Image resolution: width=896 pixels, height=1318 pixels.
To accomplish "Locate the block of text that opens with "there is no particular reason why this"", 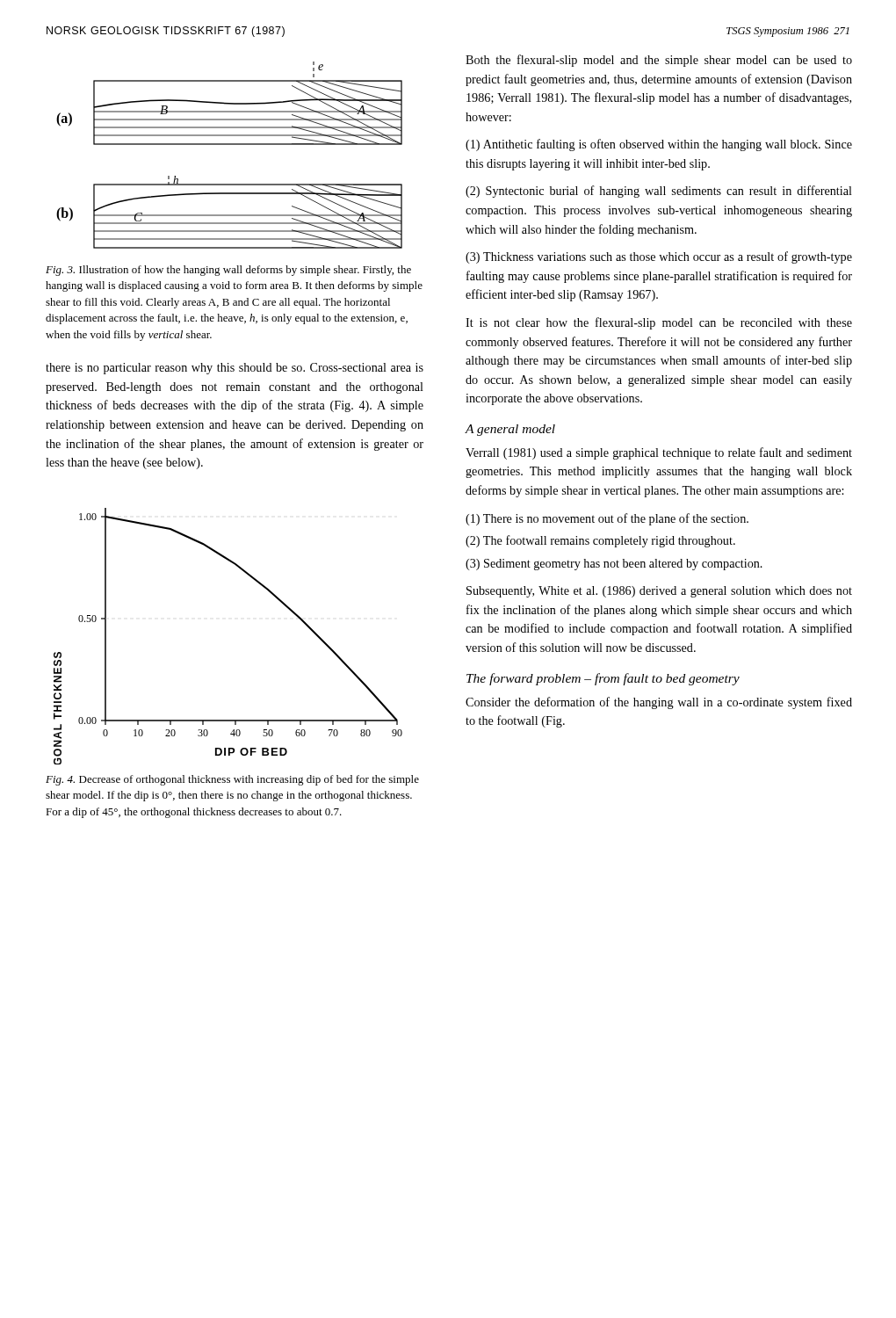I will [x=235, y=415].
